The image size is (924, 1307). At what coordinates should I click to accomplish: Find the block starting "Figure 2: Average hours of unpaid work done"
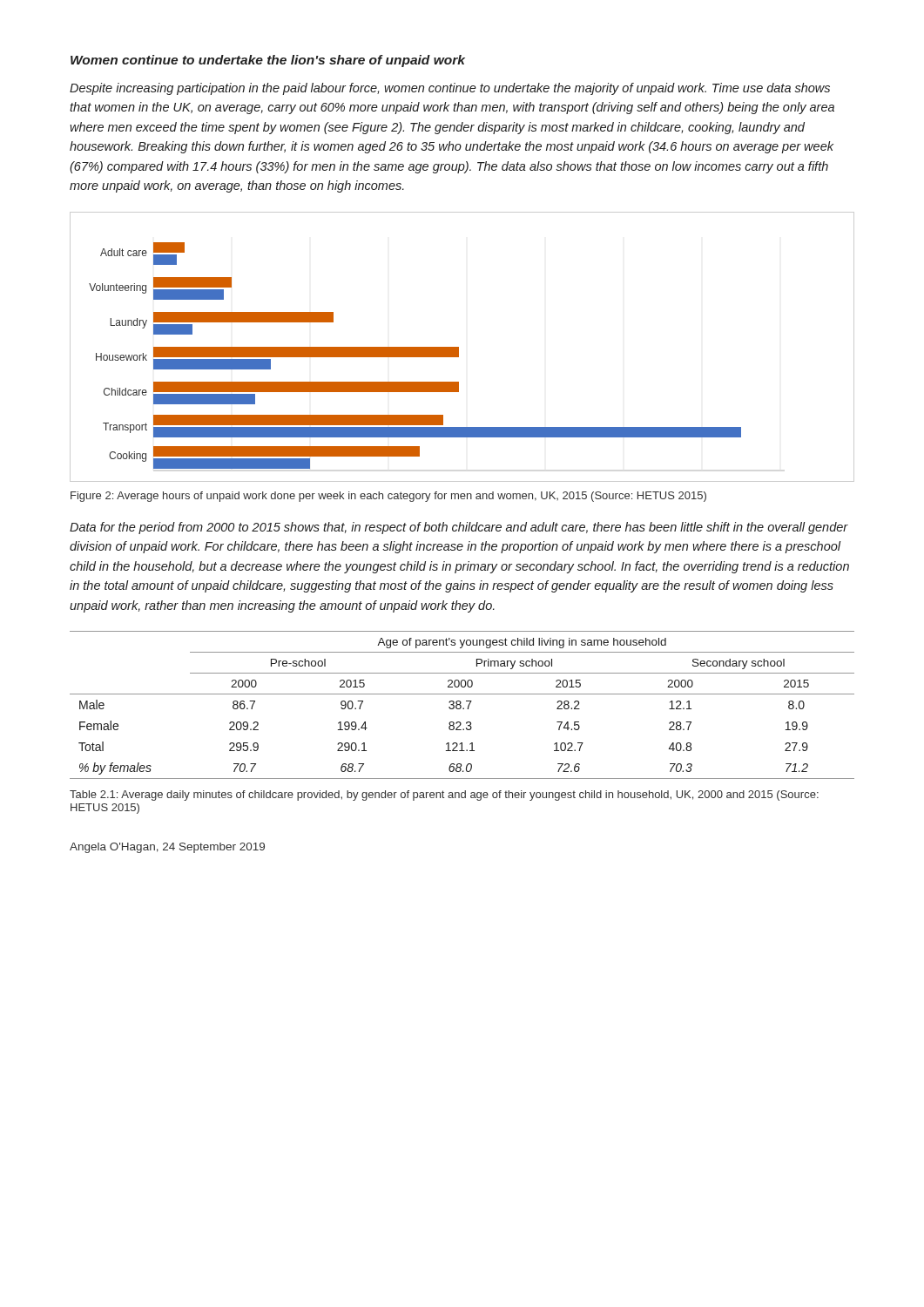[x=388, y=495]
